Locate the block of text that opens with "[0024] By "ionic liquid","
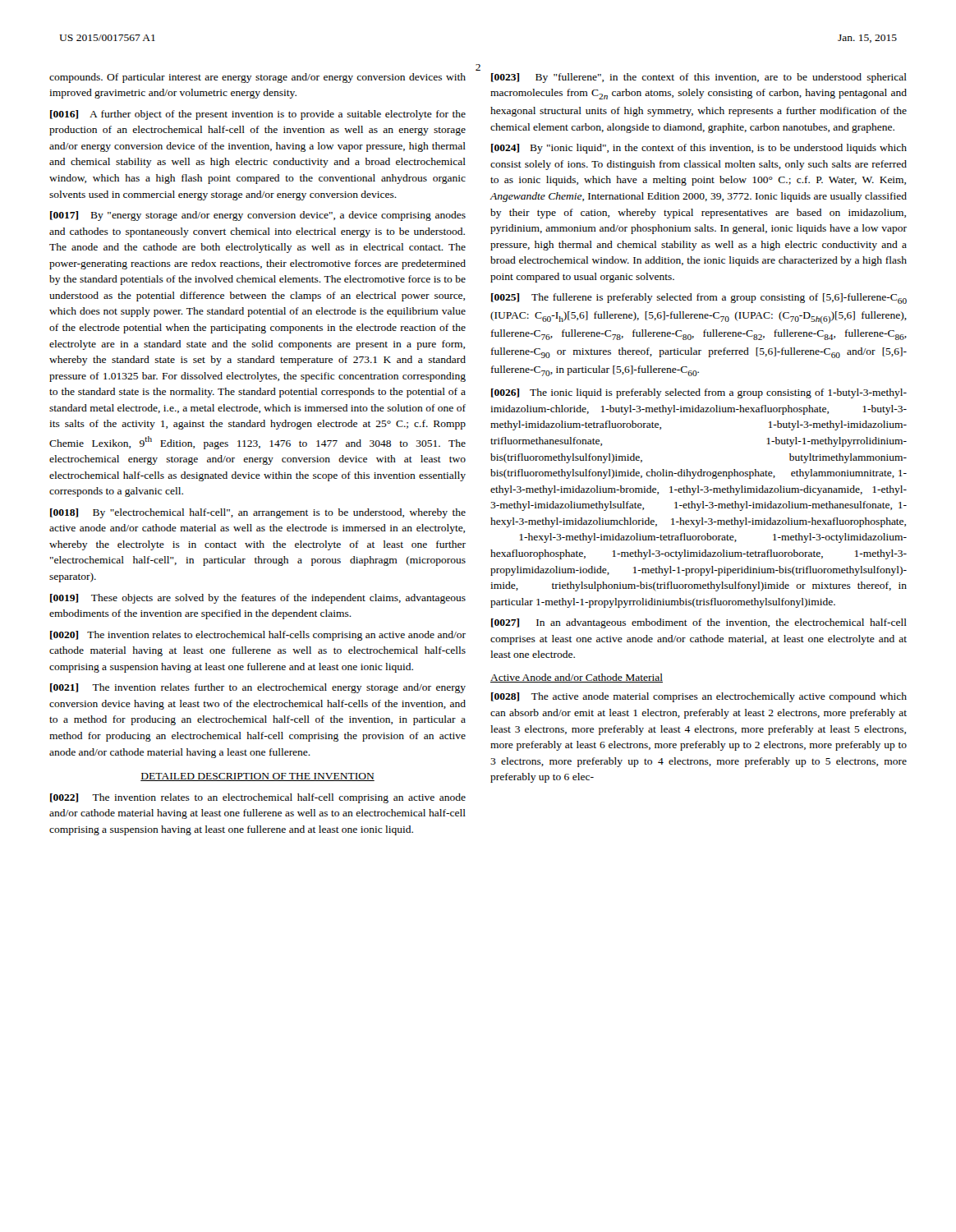Image resolution: width=956 pixels, height=1232 pixels. tap(699, 212)
